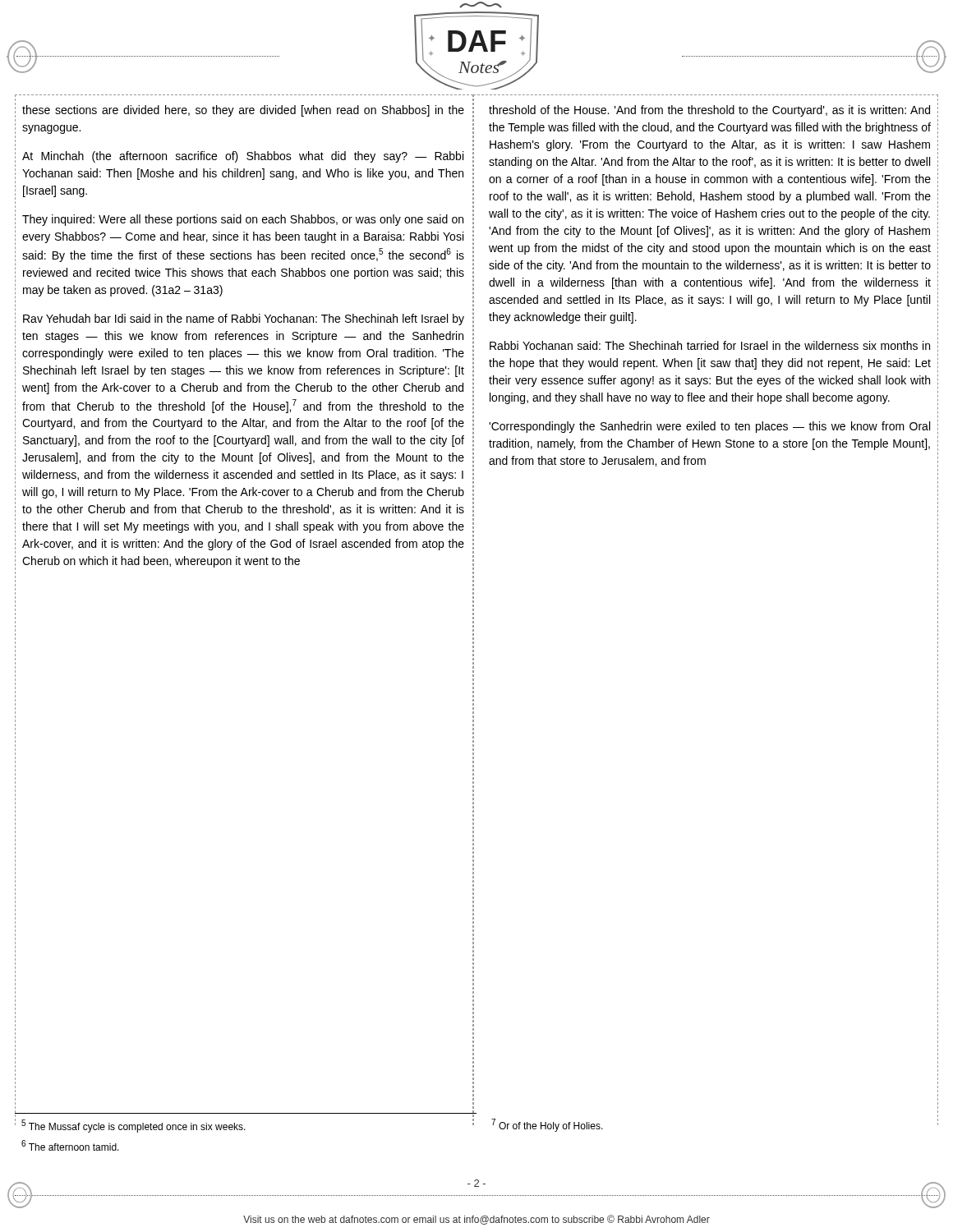Find the element starting "Rabbi Yochanan said: The Shechinah tarried"
Screen dimensions: 1232x953
(x=710, y=372)
